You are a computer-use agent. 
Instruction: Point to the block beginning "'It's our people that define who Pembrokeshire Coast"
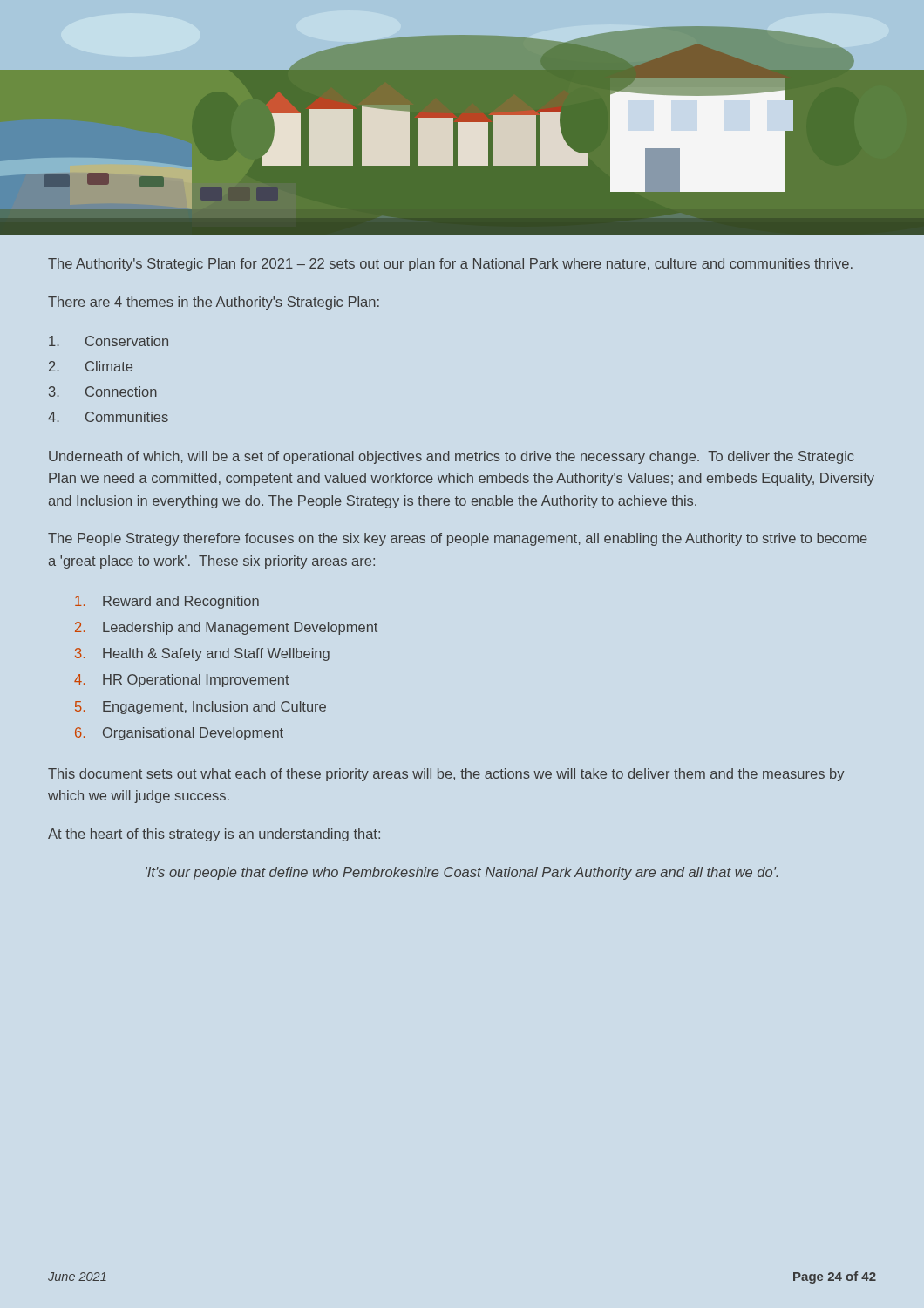[462, 872]
